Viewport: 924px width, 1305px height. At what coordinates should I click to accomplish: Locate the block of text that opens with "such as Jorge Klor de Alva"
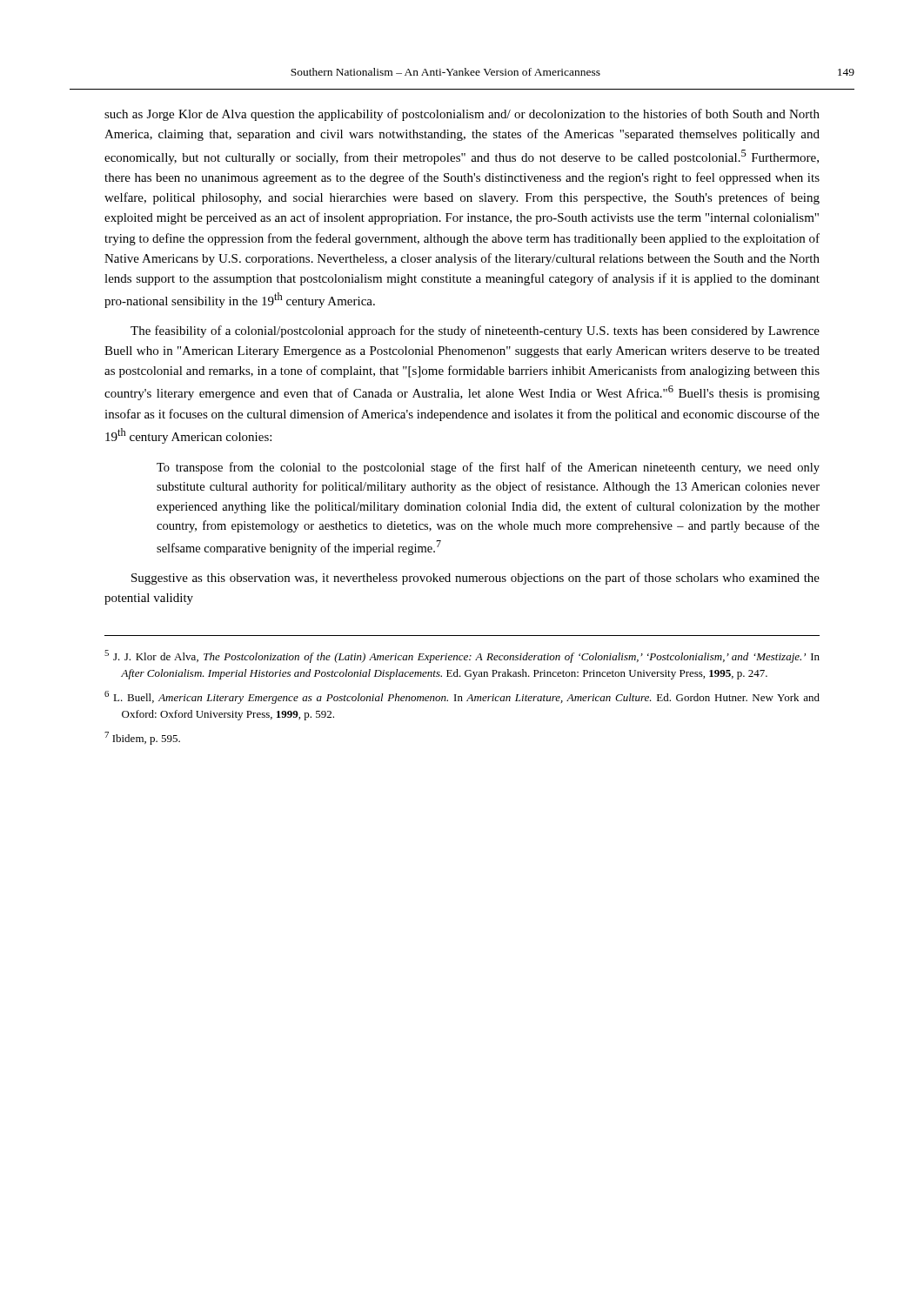pos(462,208)
